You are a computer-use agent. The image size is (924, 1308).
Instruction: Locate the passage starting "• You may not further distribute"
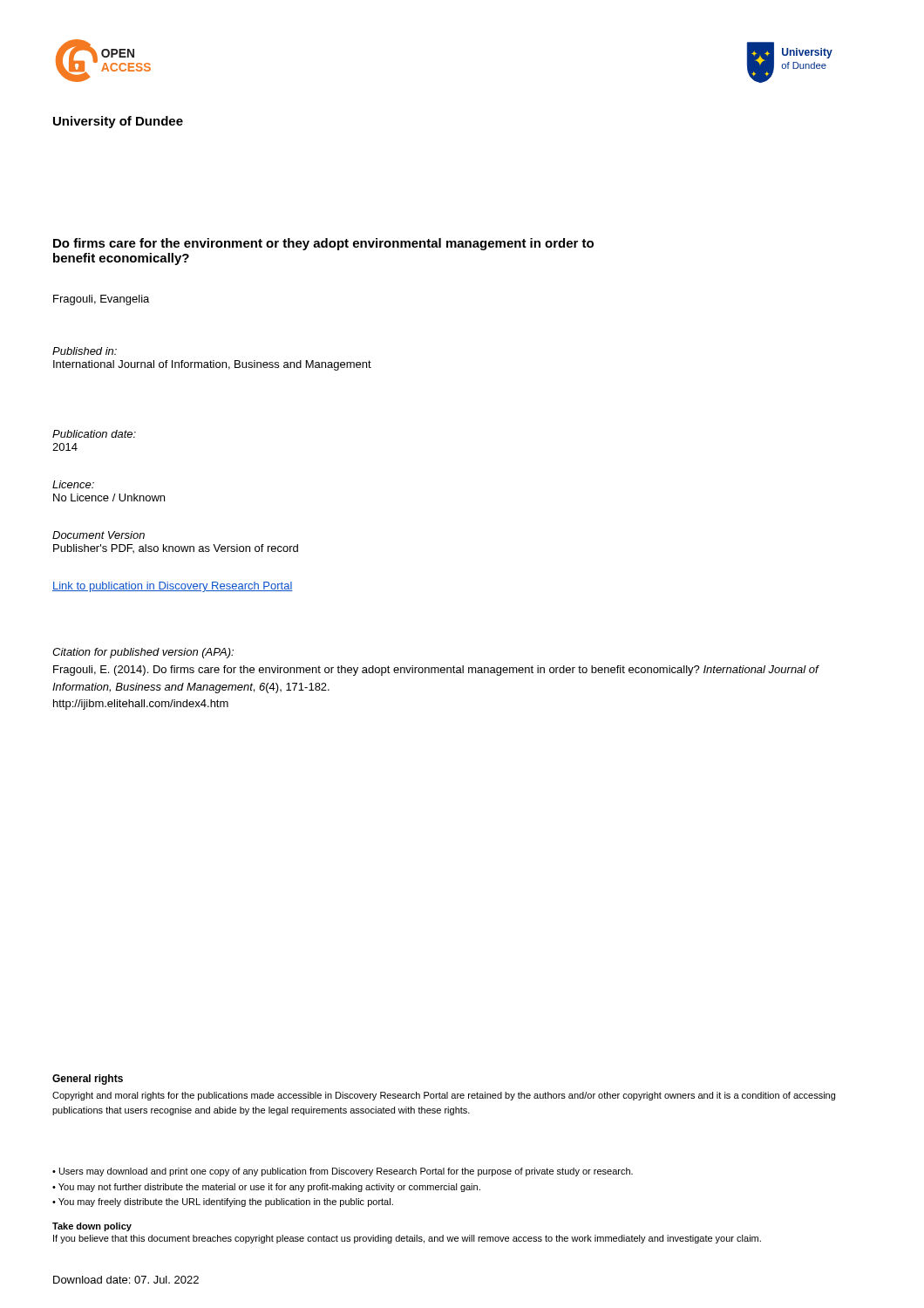(267, 1186)
